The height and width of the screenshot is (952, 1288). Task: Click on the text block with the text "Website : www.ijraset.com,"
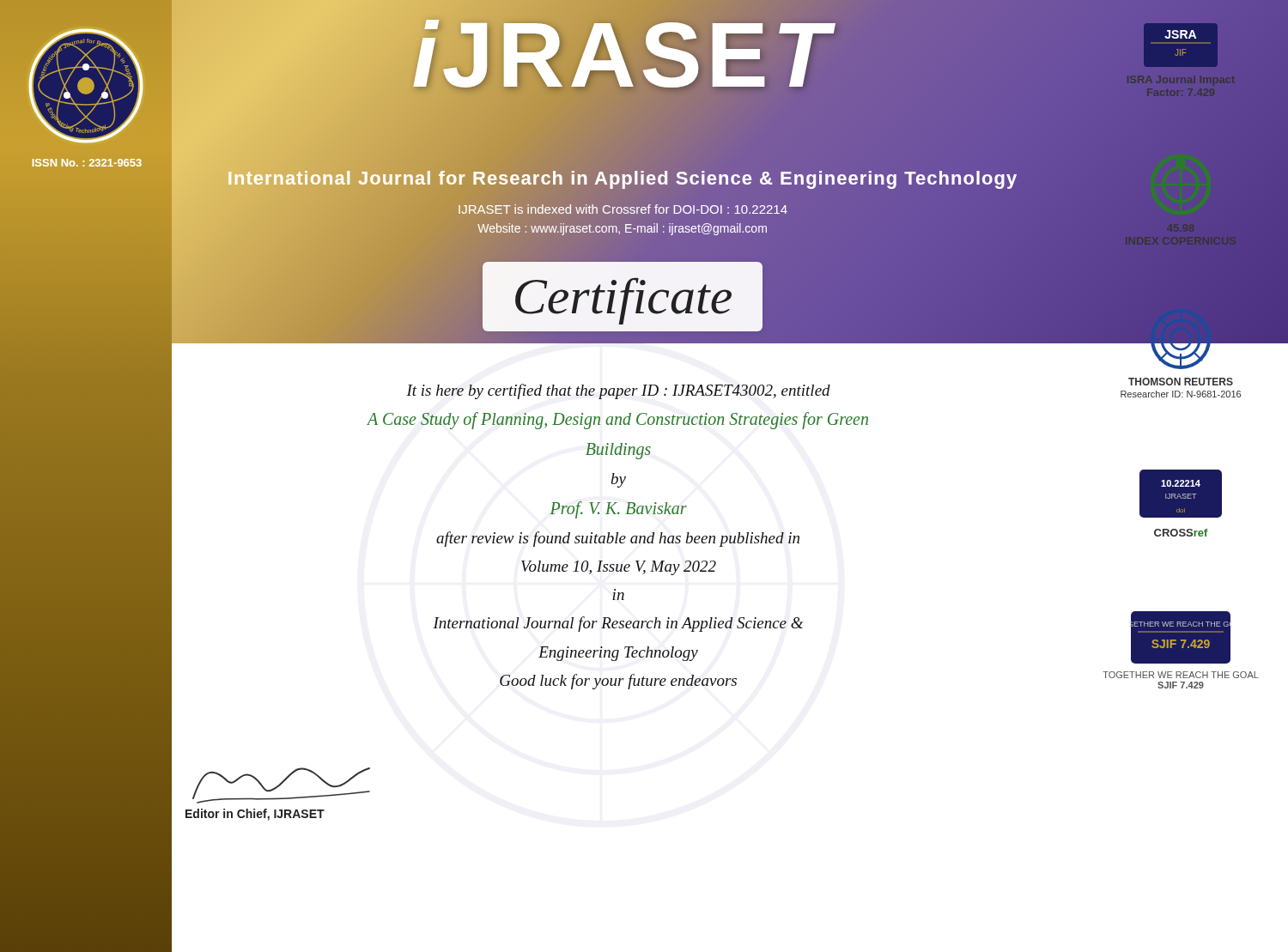point(622,228)
